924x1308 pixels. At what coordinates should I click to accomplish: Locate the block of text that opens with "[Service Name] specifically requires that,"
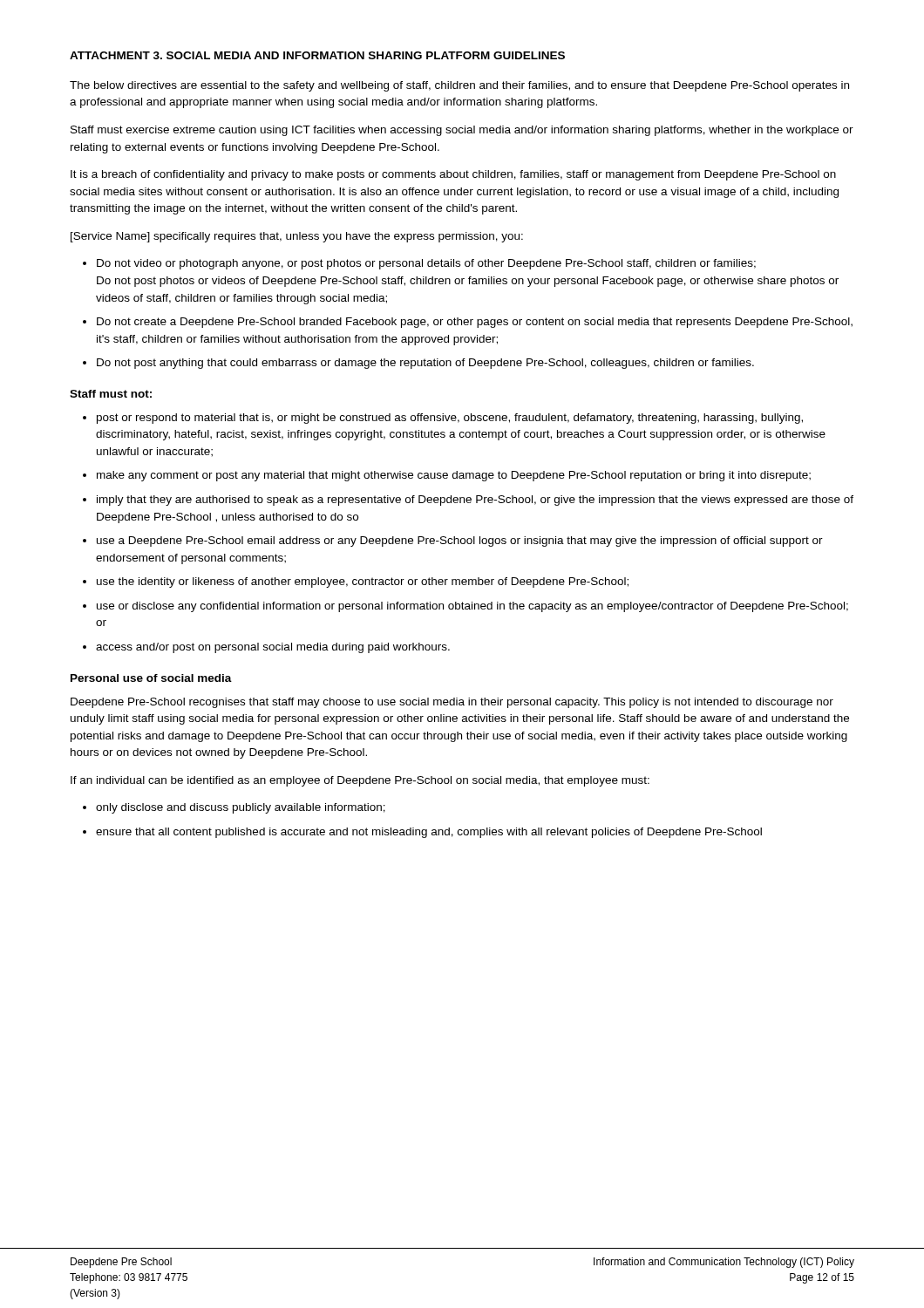click(297, 236)
